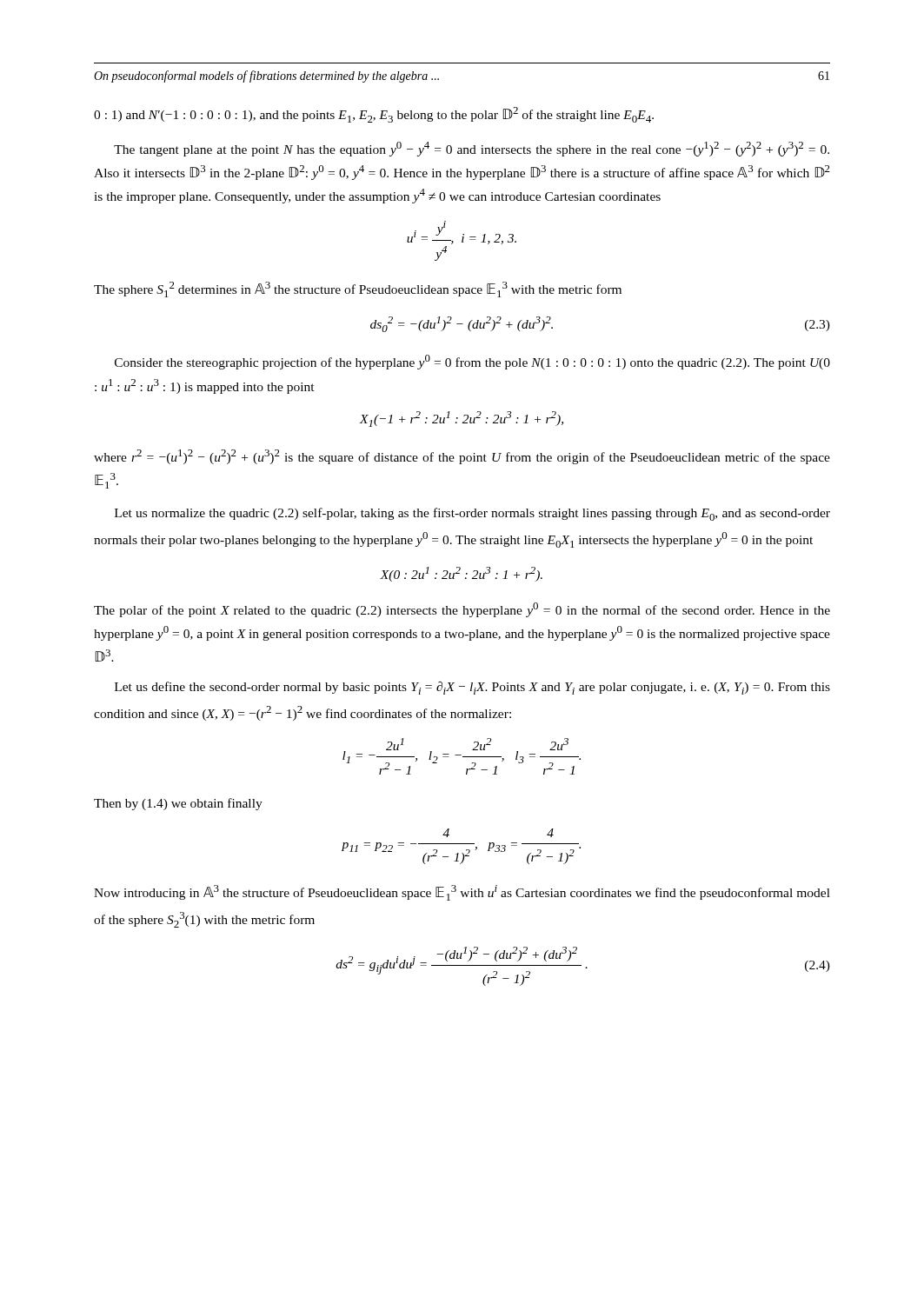Viewport: 924px width, 1304px height.
Task: Find the element starting "Now introducing in 𝔸3"
Action: 462,906
